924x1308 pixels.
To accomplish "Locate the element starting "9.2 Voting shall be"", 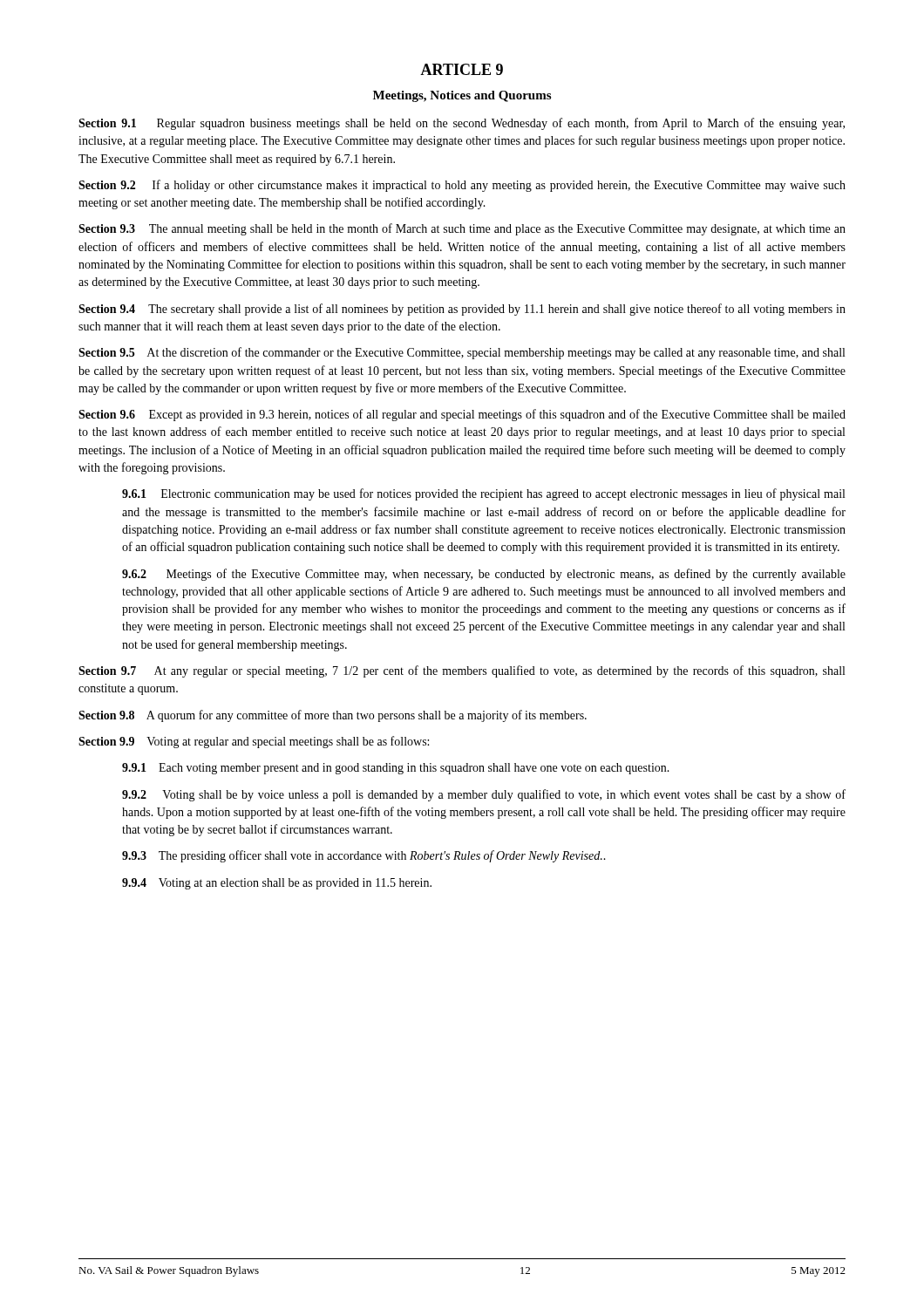I will [484, 812].
